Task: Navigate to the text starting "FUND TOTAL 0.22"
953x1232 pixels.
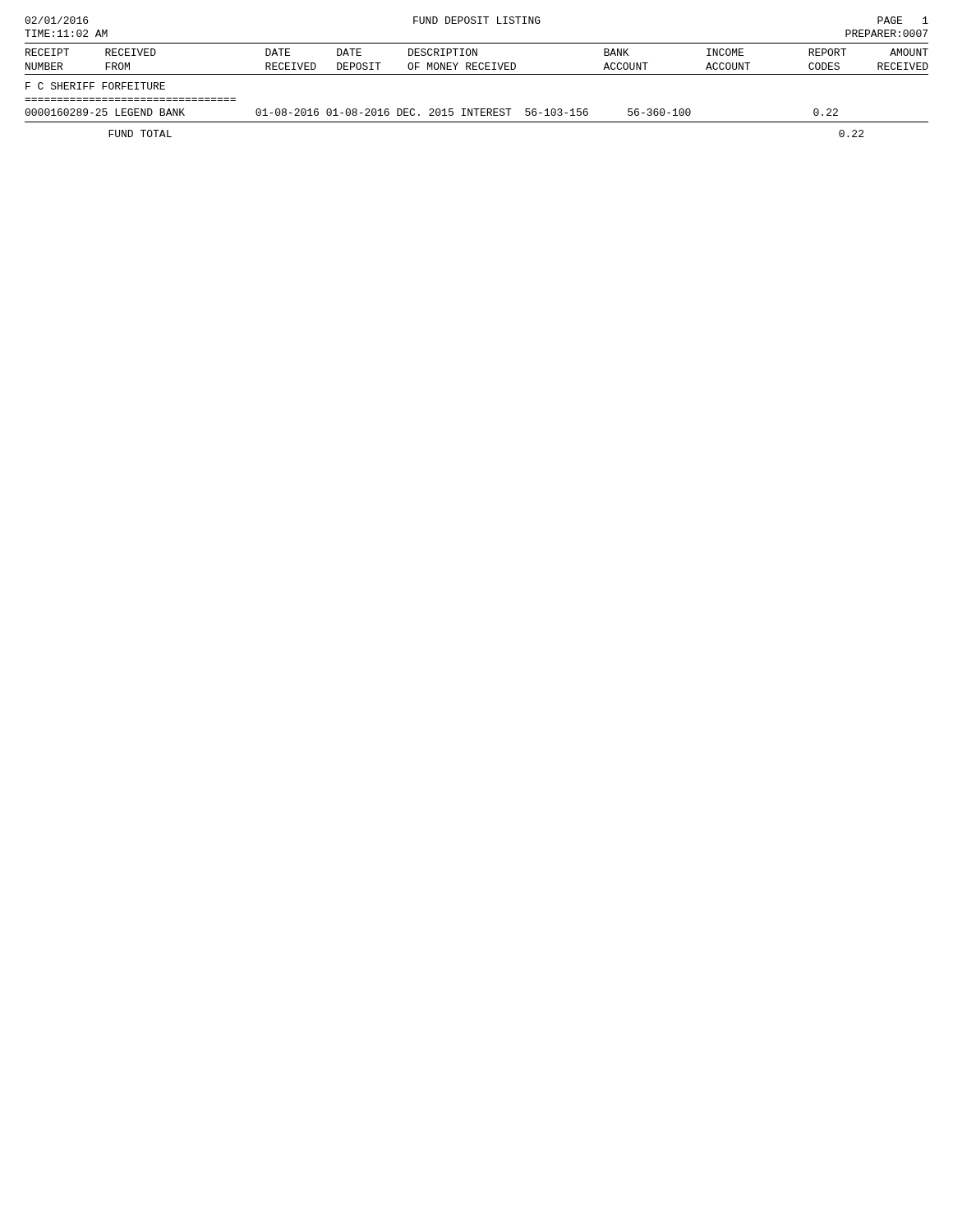Action: pyautogui.click(x=143, y=133)
